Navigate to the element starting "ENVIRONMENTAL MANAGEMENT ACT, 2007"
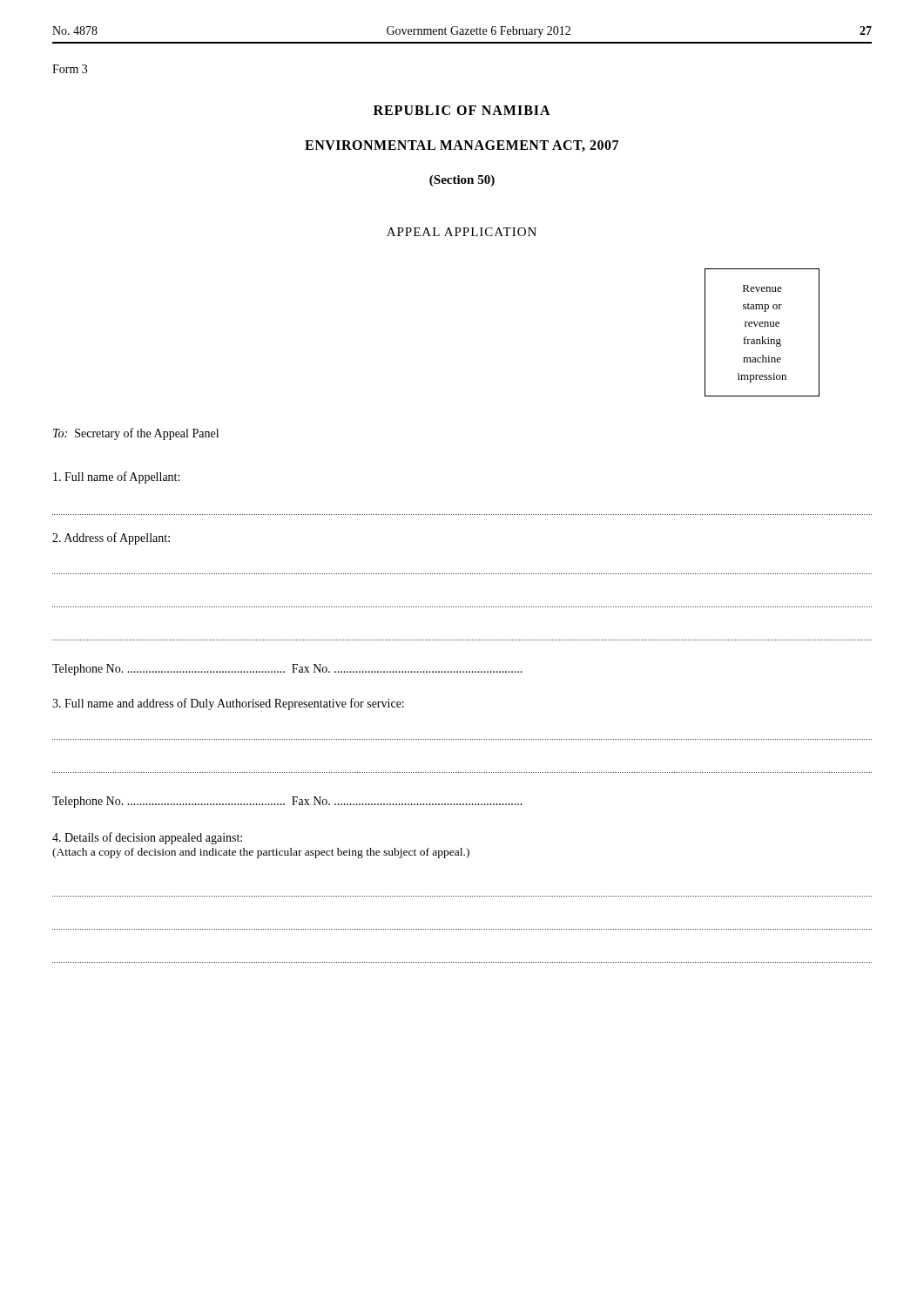Viewport: 924px width, 1307px height. 462,145
